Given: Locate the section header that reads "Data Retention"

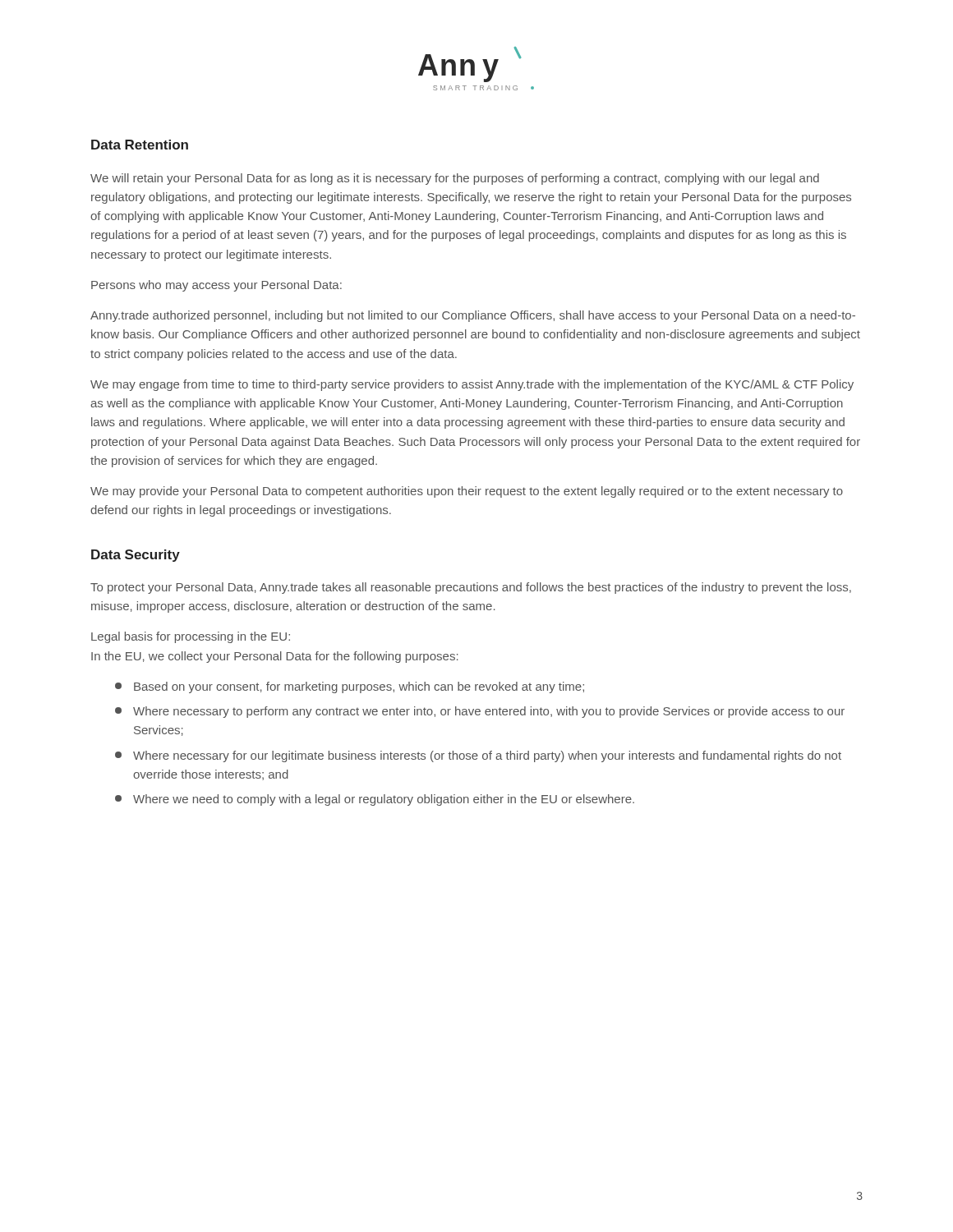Looking at the screenshot, I should coord(140,145).
